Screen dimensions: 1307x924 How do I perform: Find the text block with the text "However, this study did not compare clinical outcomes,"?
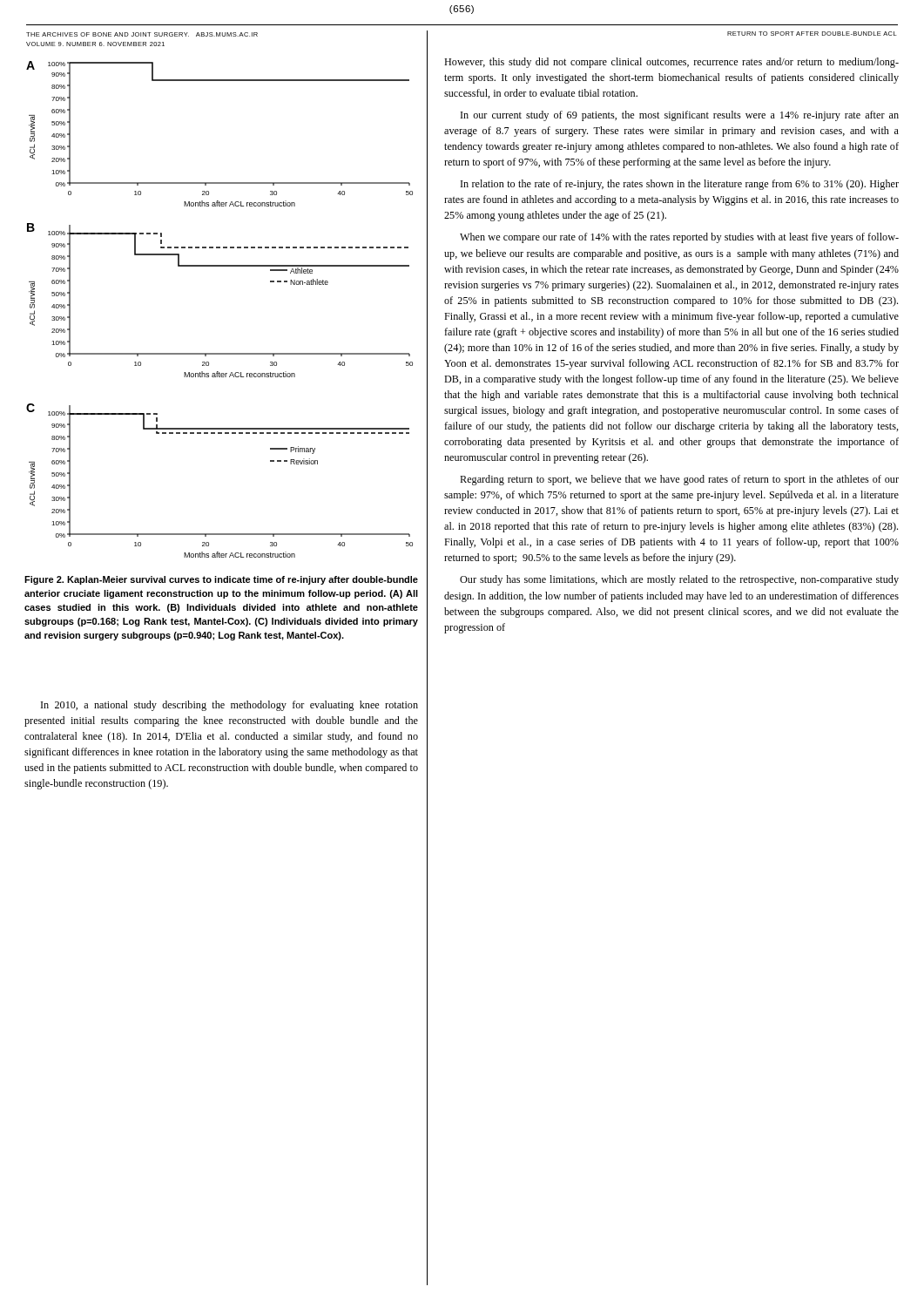click(x=671, y=78)
